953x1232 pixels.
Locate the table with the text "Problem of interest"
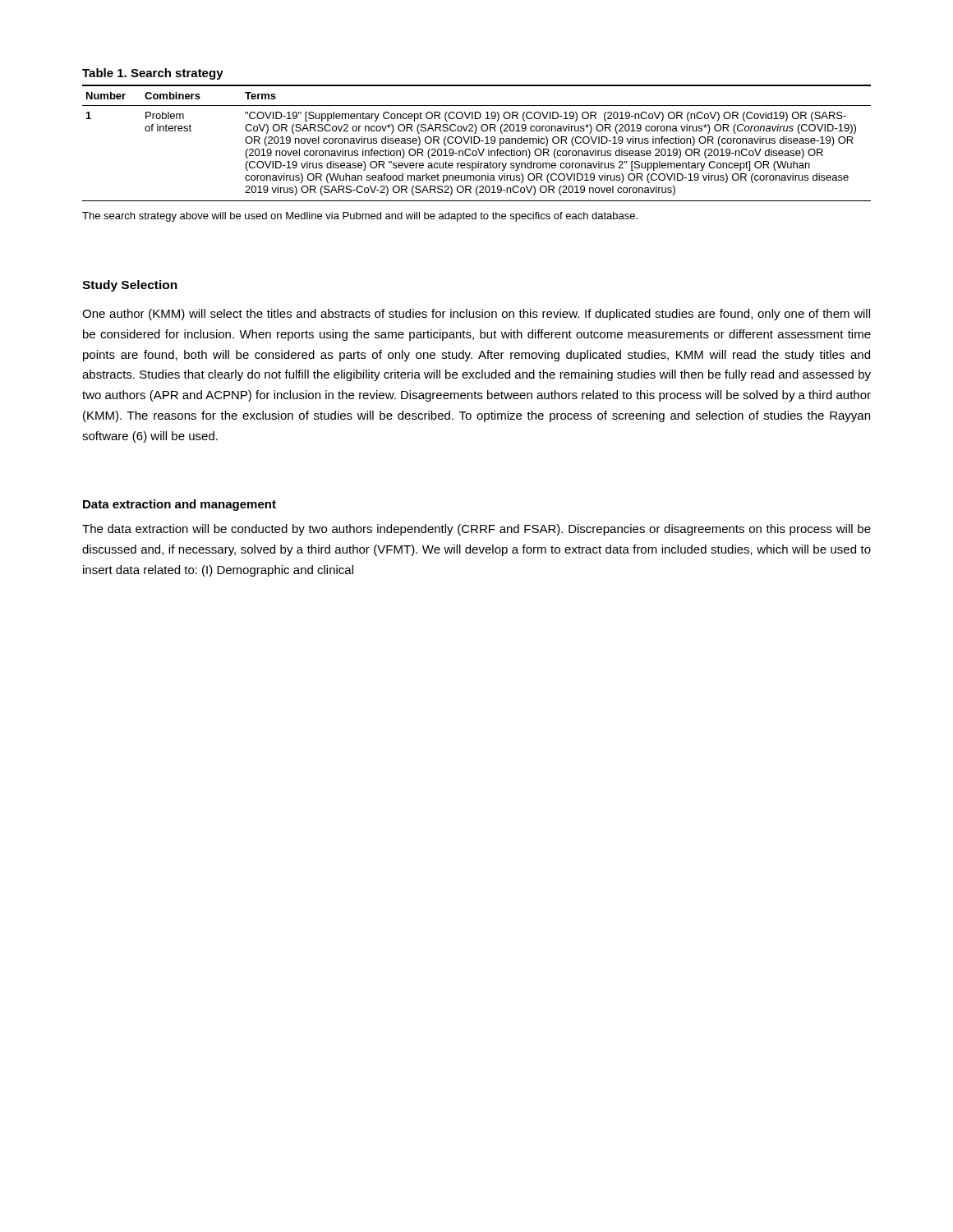[x=476, y=143]
